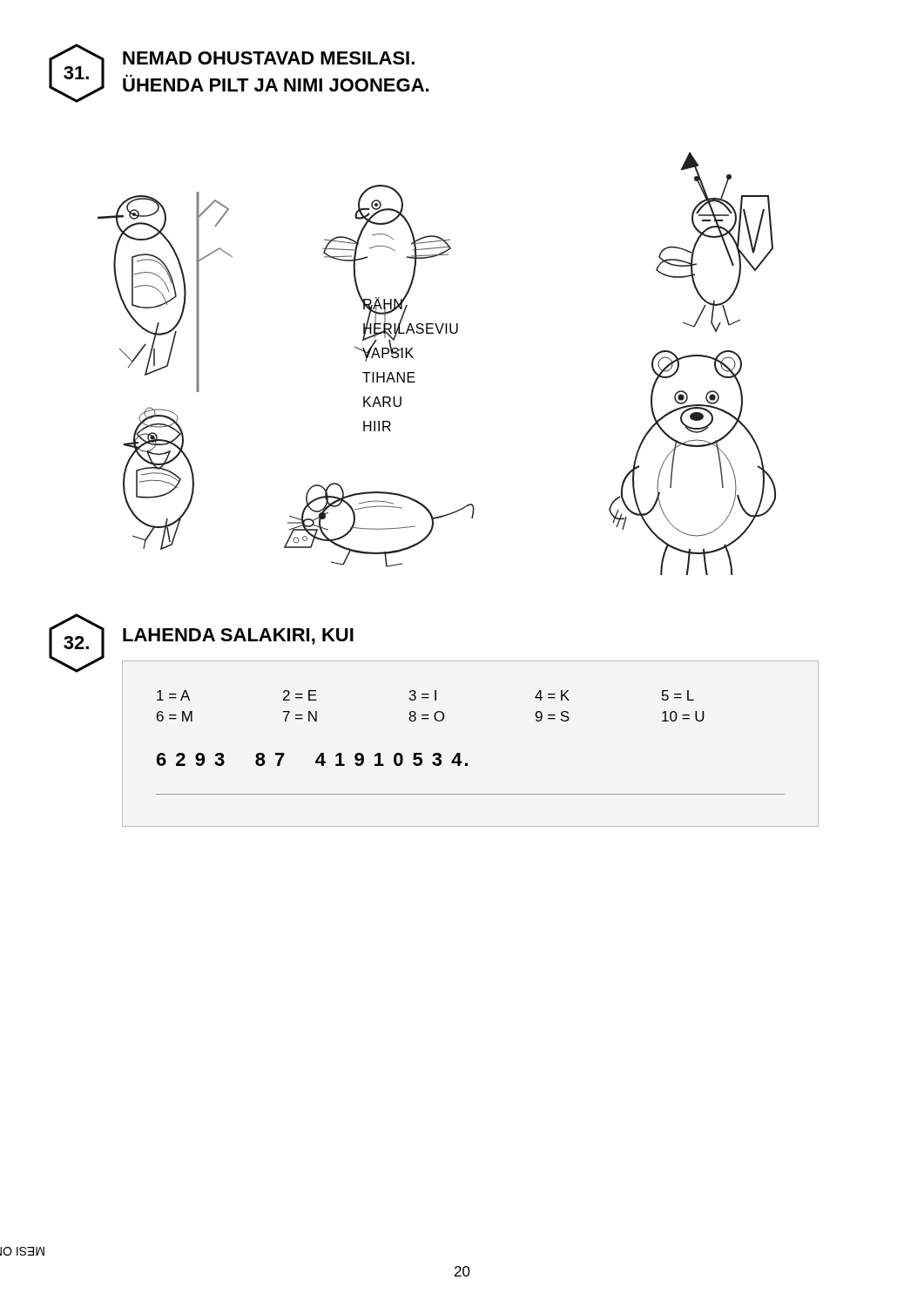Screen dimensions: 1307x924
Task: Locate the text block starting "MESI ON KASULIK"
Action: (x=23, y=1251)
